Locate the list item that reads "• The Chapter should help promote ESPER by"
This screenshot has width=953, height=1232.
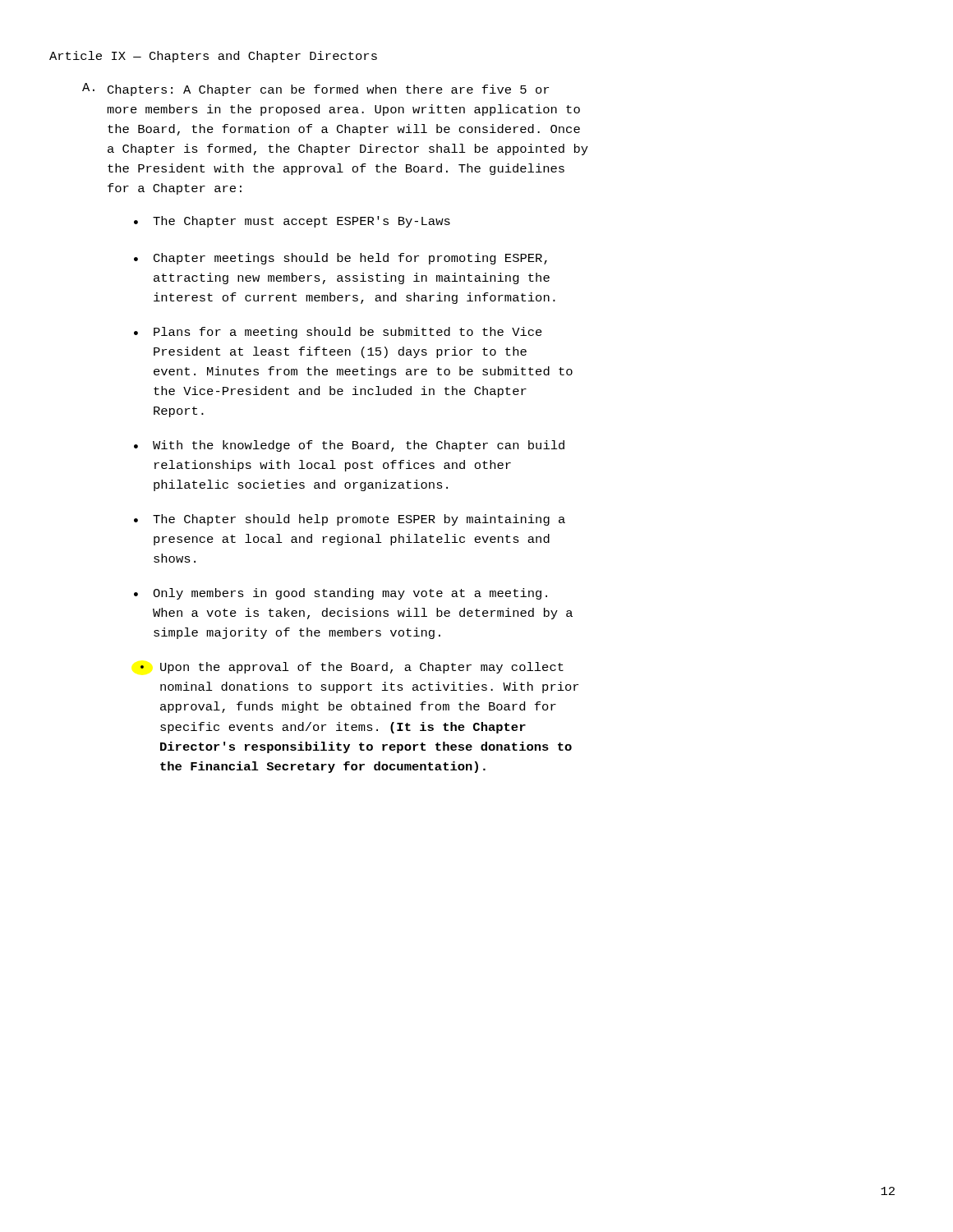[x=348, y=540]
